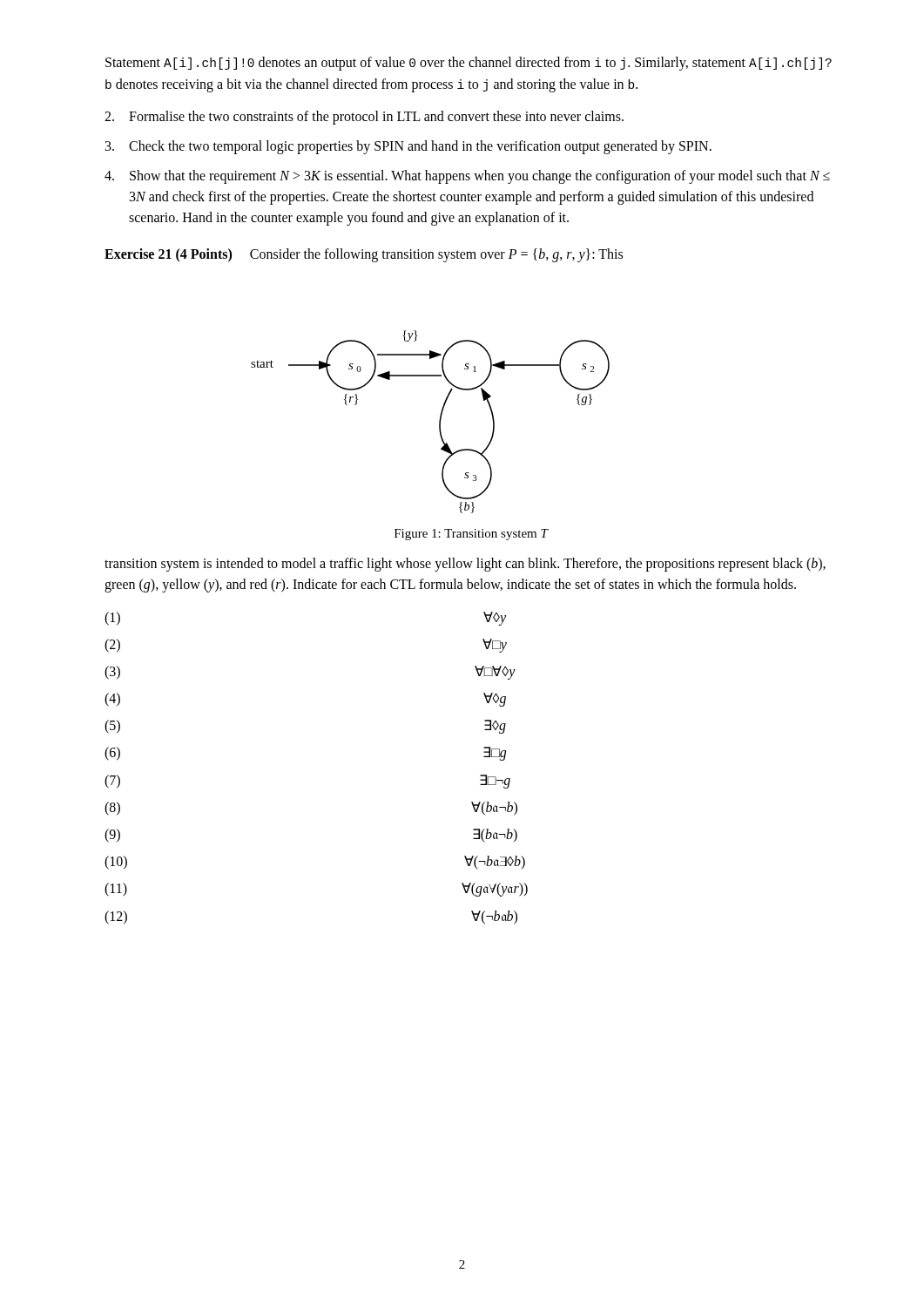The image size is (924, 1307).
Task: Find the formula containing "(9) ∃(b𝔞¬b)"
Action: pos(471,834)
